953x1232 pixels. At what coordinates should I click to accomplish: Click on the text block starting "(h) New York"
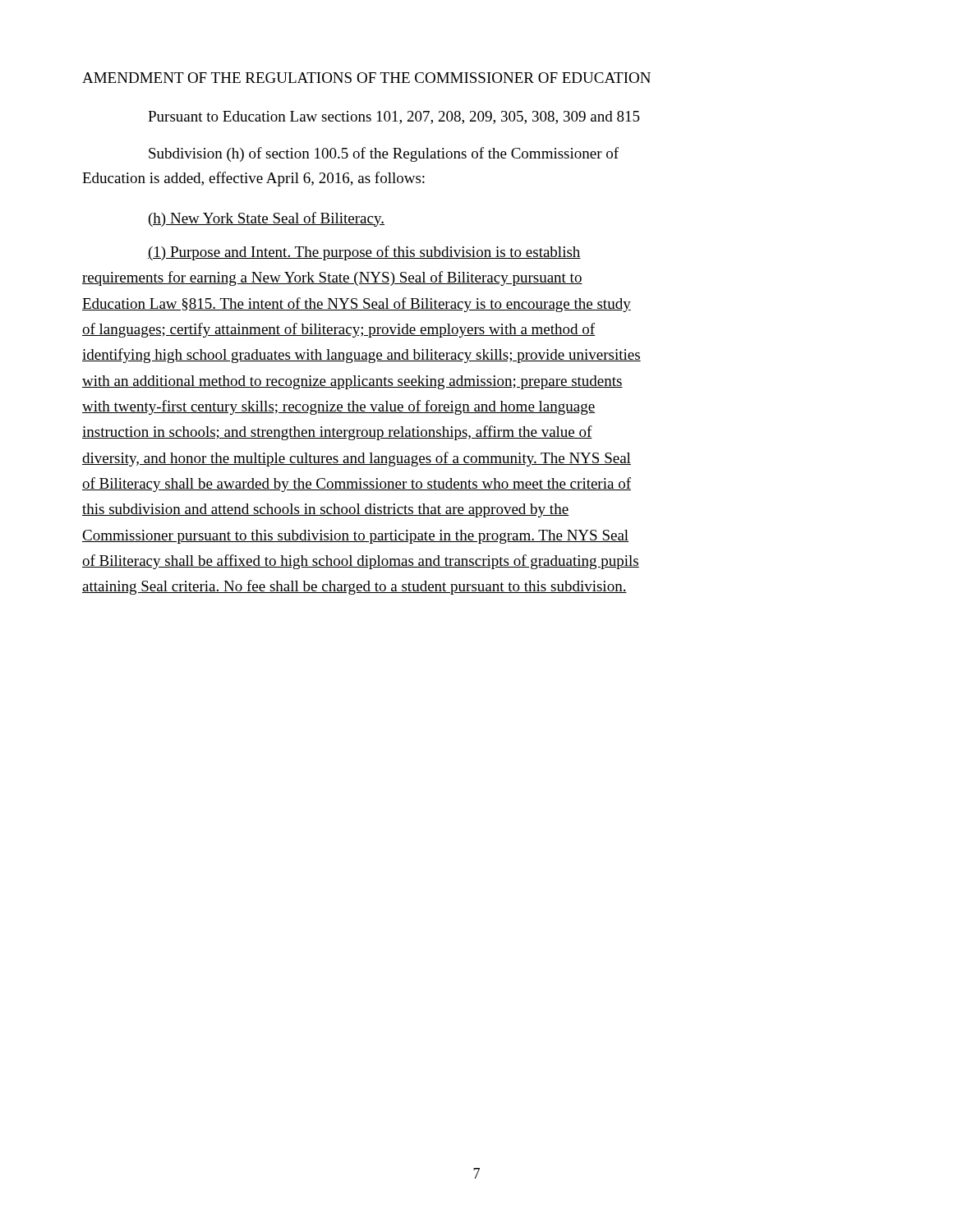click(267, 219)
